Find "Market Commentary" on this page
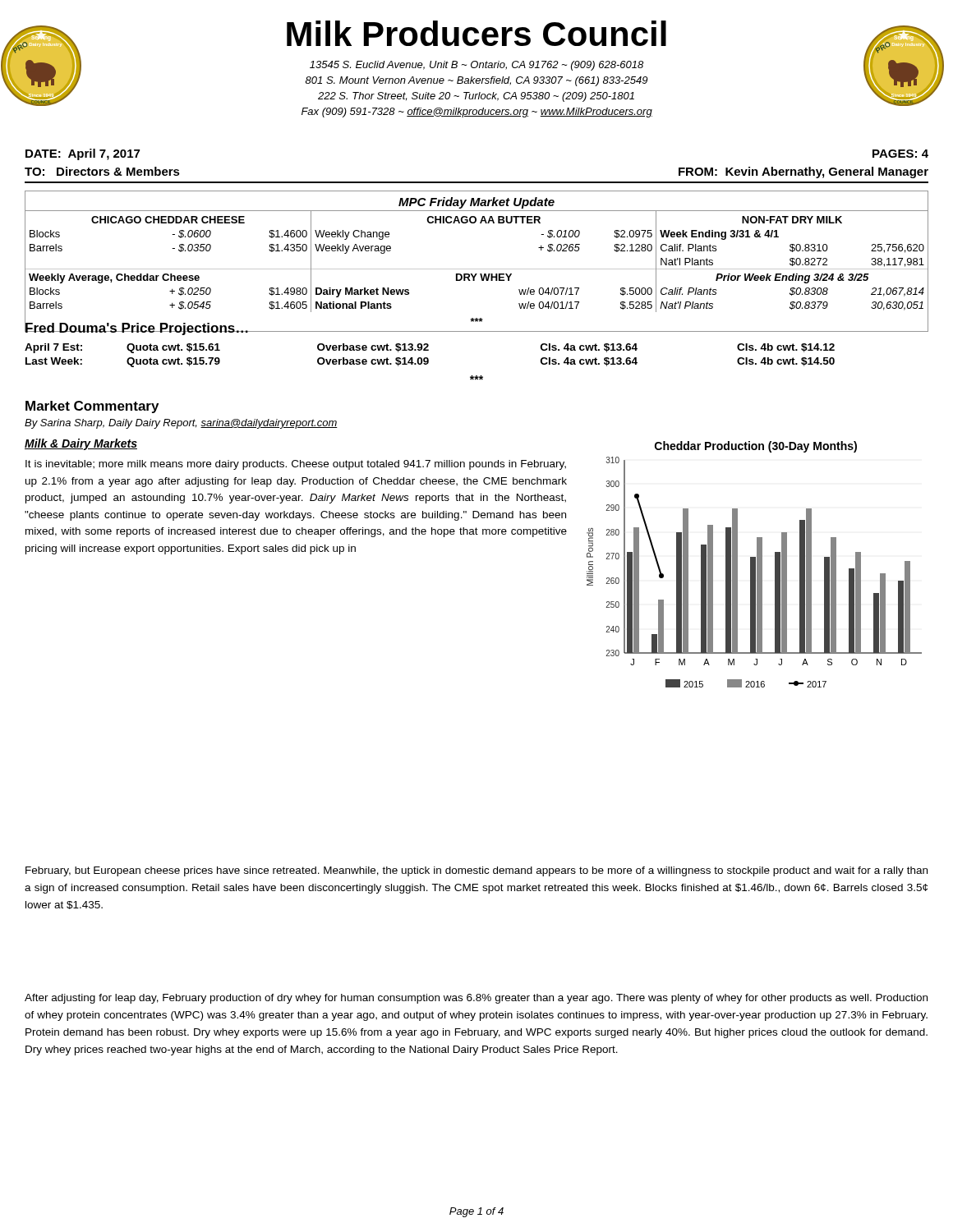The height and width of the screenshot is (1232, 953). pos(92,407)
